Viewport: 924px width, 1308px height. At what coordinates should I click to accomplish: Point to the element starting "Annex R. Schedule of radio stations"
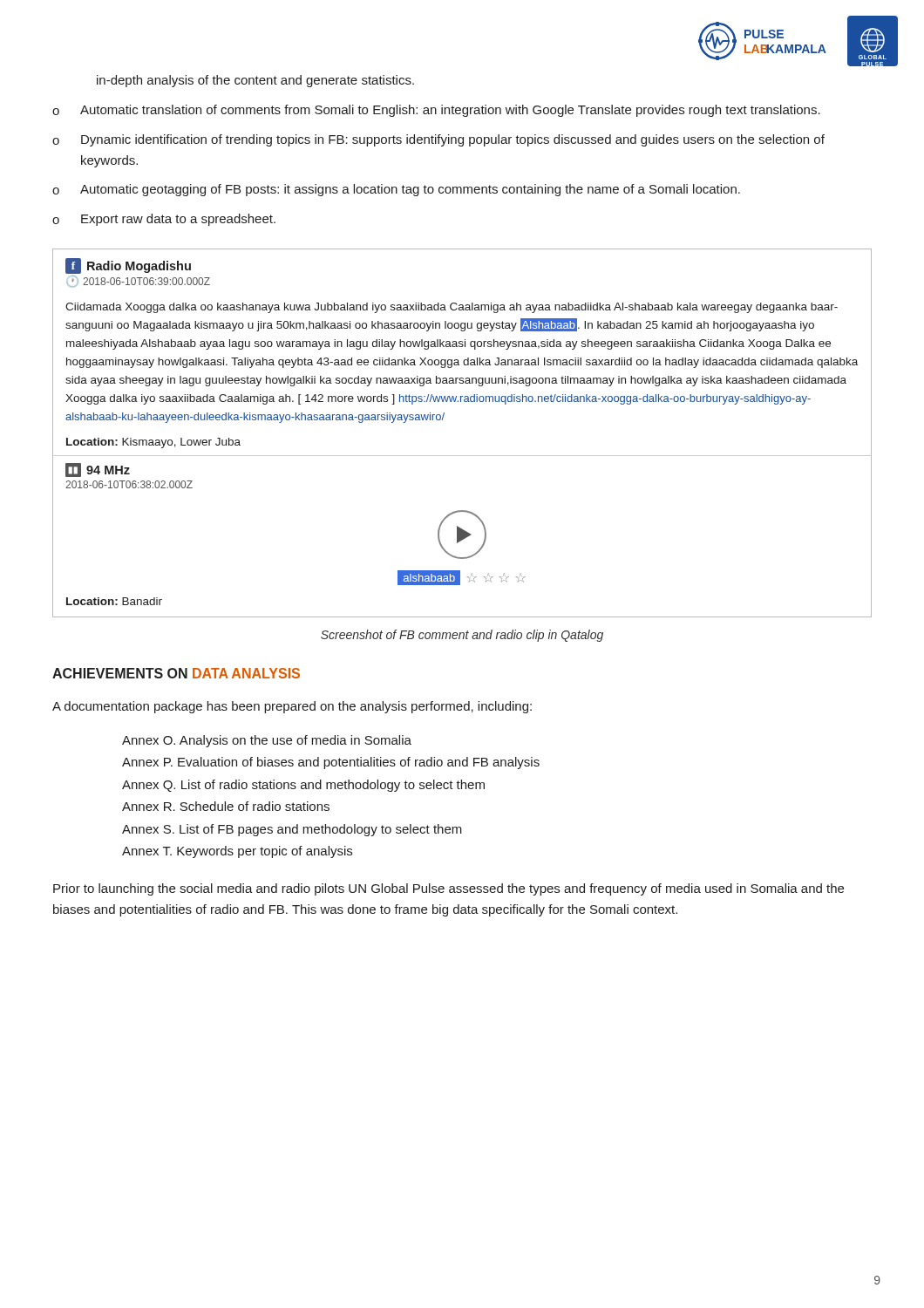(x=226, y=806)
